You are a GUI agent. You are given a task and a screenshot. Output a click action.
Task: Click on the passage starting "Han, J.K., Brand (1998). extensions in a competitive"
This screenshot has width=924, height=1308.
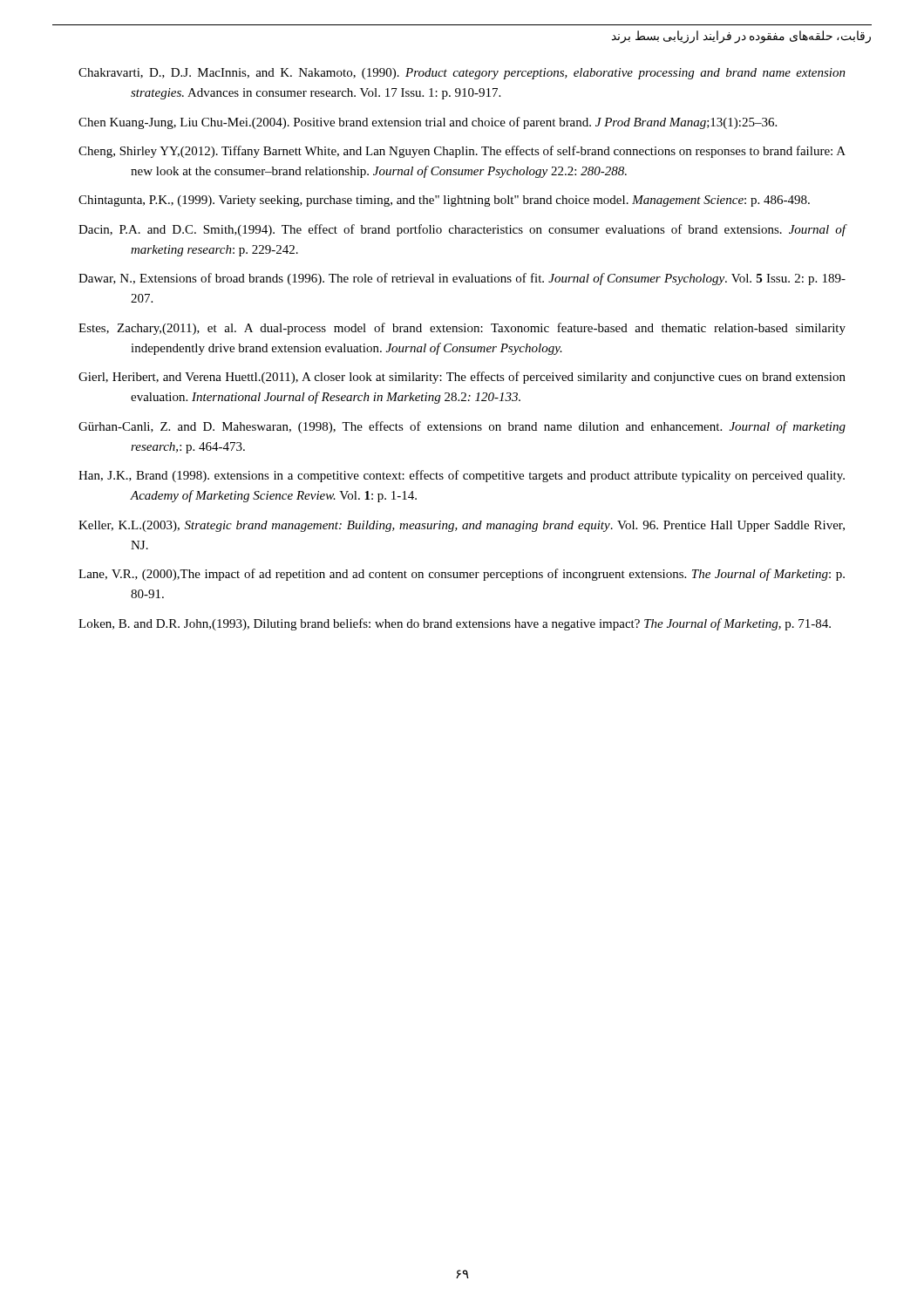462,485
